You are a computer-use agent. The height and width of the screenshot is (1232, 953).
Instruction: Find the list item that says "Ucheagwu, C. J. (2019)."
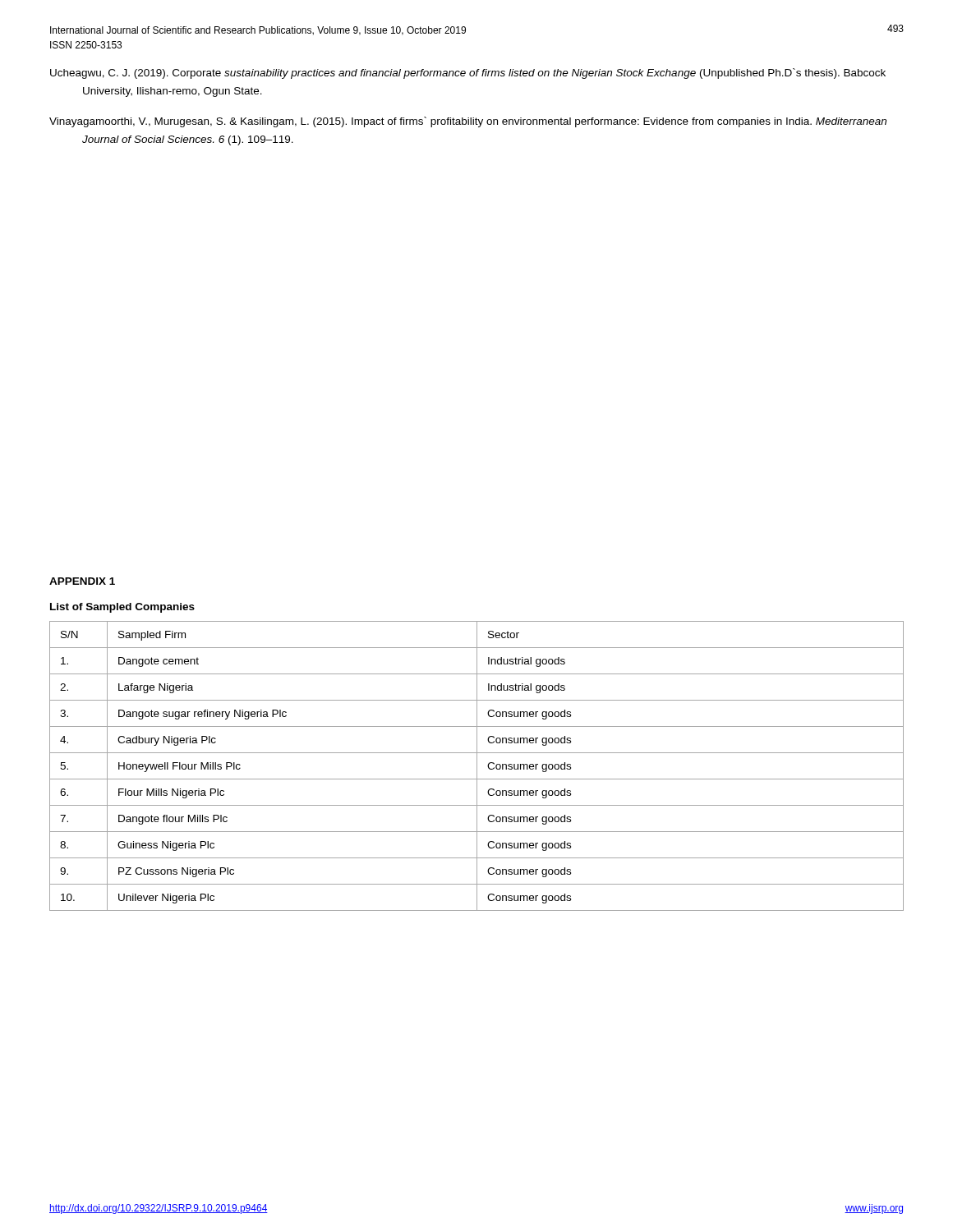coord(468,82)
